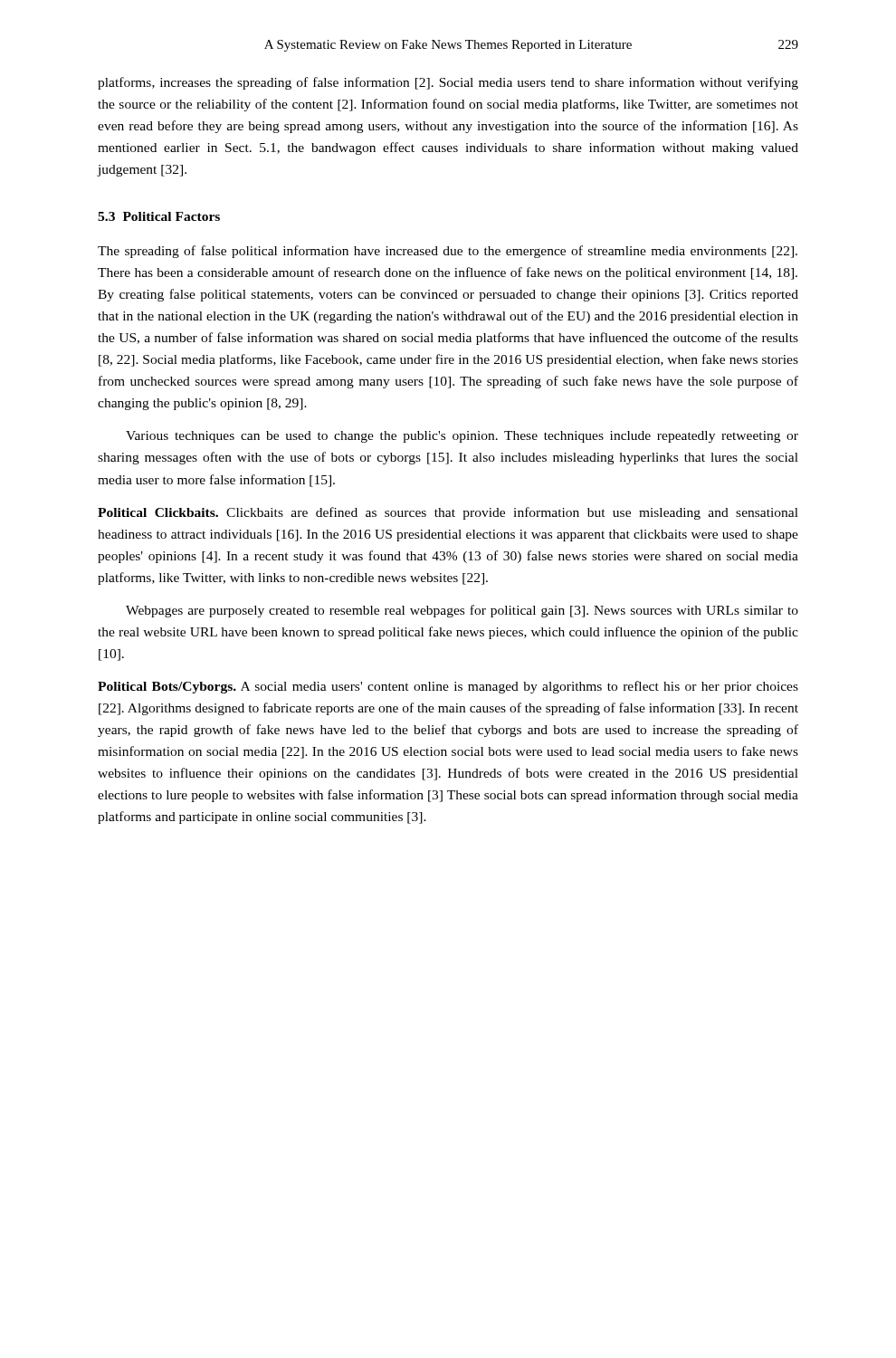The width and height of the screenshot is (896, 1358).
Task: Locate the block of text that opens with "Various techniques can be used"
Action: (x=448, y=458)
